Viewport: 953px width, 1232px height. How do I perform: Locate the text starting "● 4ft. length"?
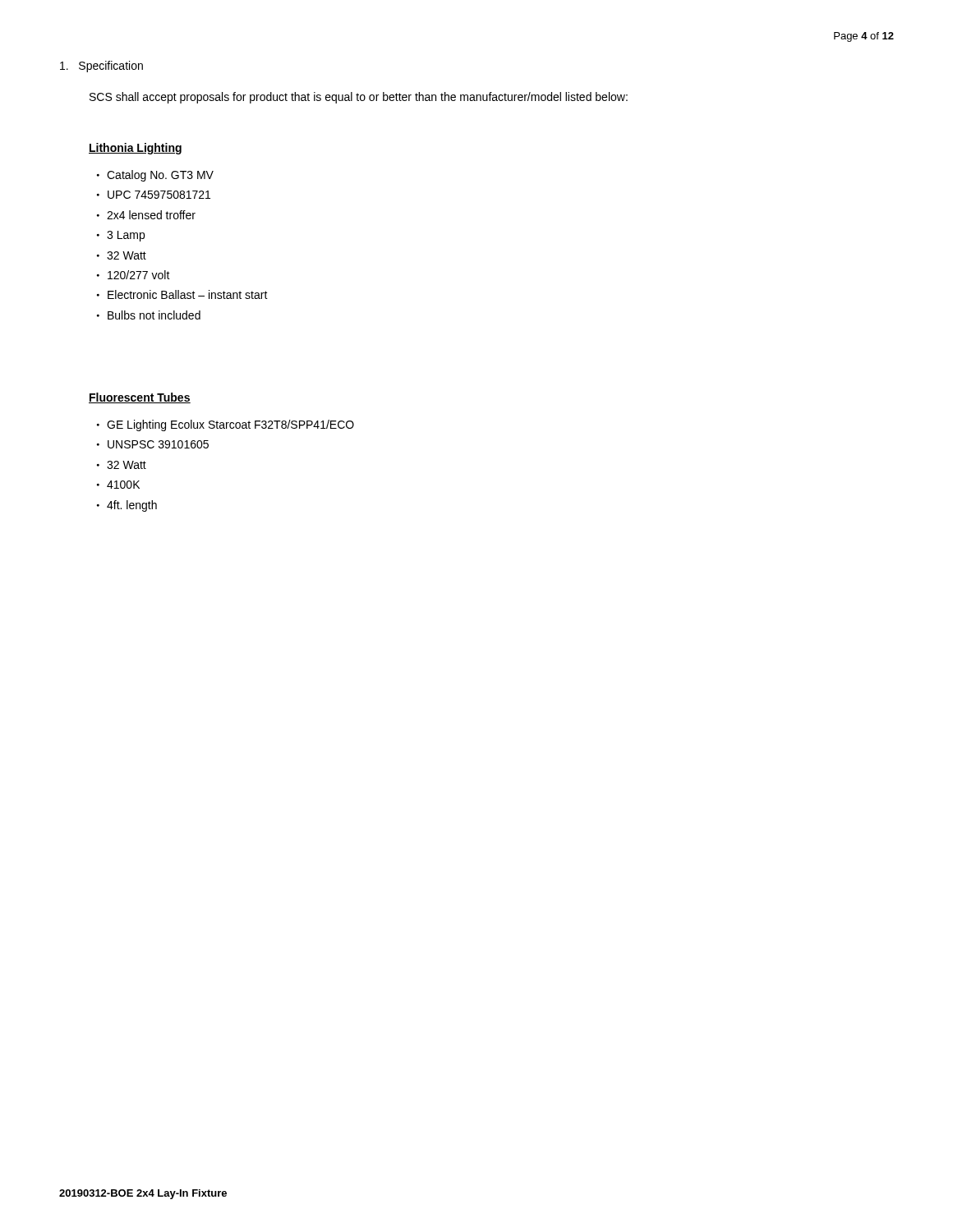pos(123,505)
